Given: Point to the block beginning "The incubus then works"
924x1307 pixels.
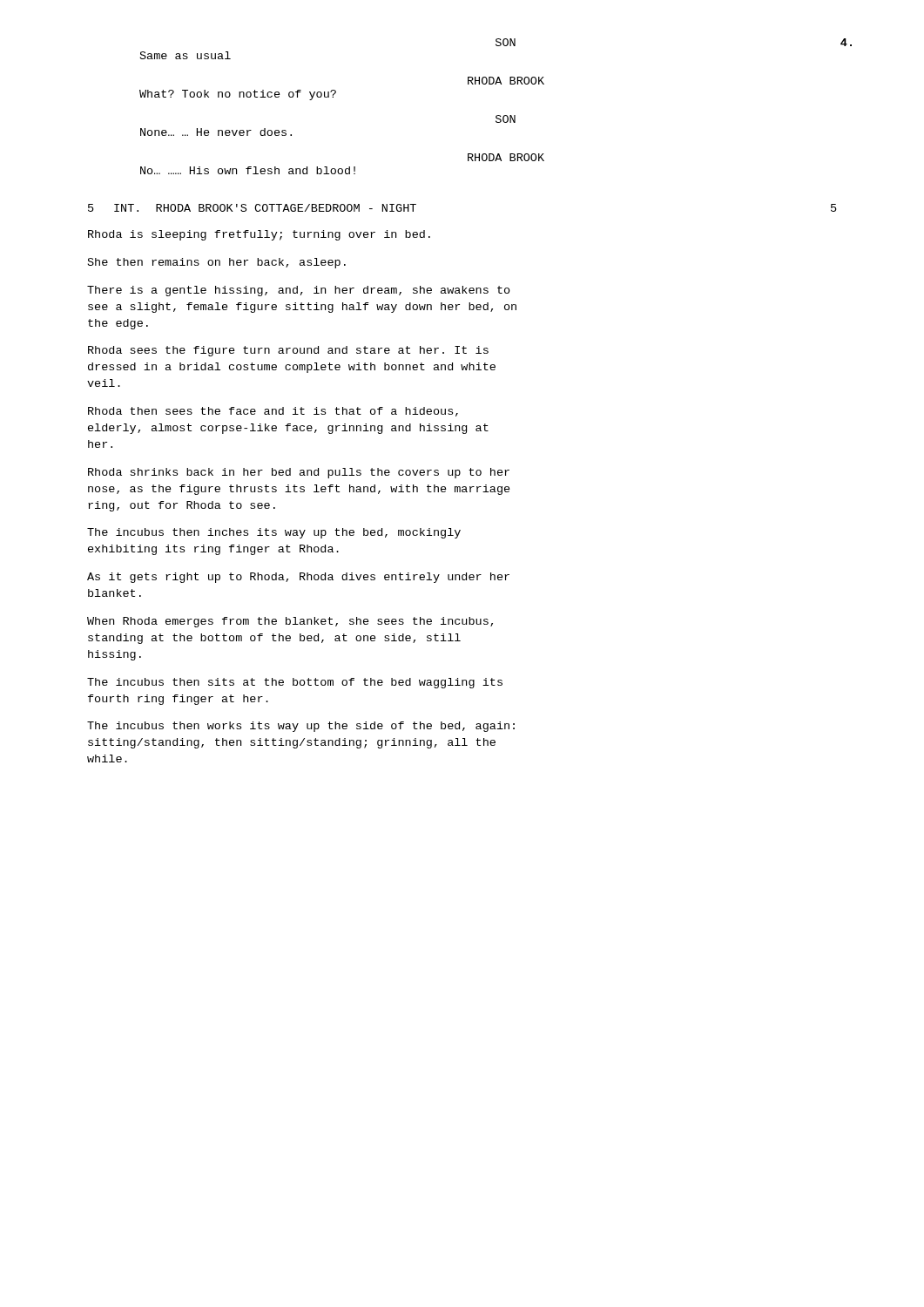Looking at the screenshot, I should [302, 743].
